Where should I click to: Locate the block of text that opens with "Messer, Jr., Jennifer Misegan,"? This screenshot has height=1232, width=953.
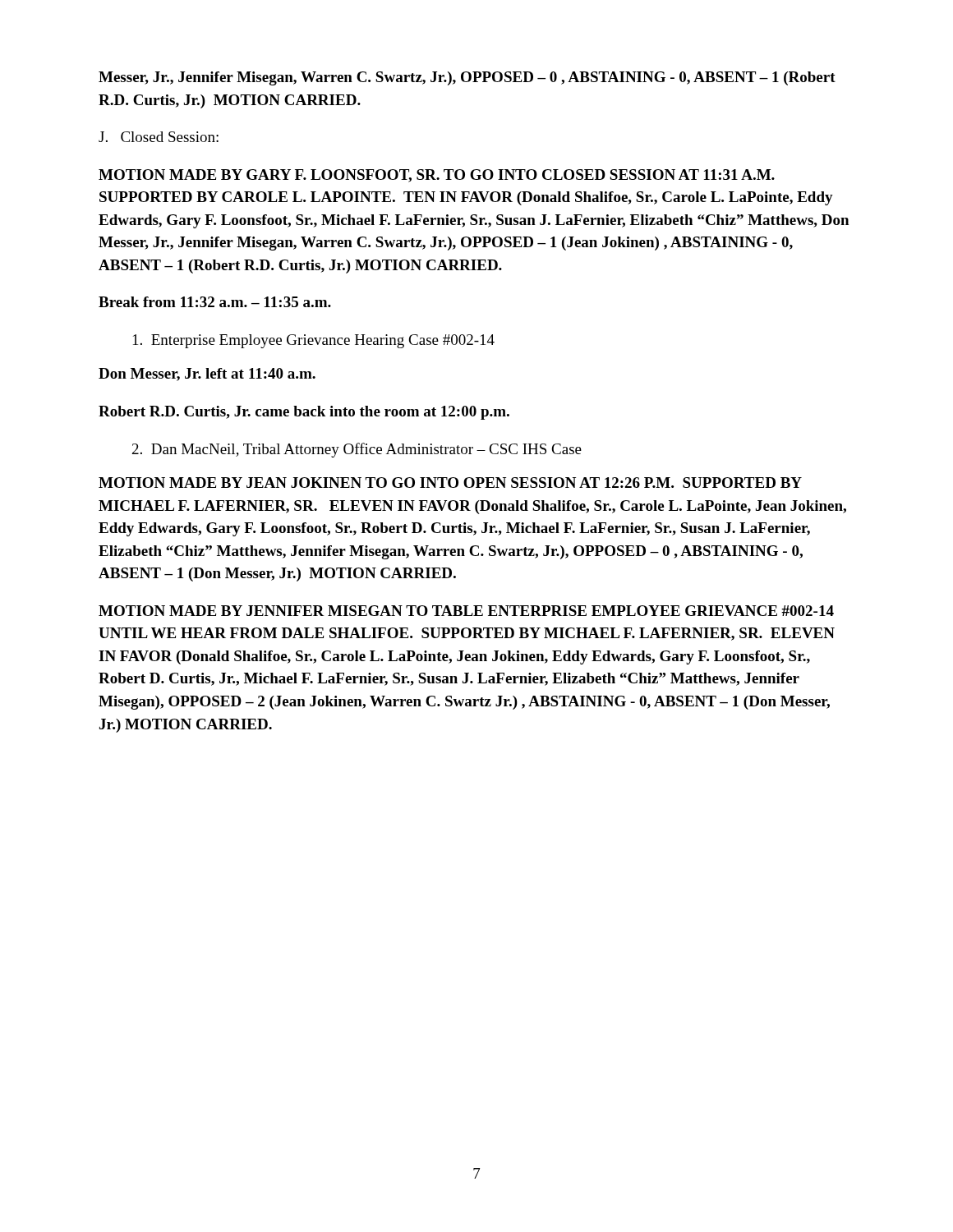(467, 88)
